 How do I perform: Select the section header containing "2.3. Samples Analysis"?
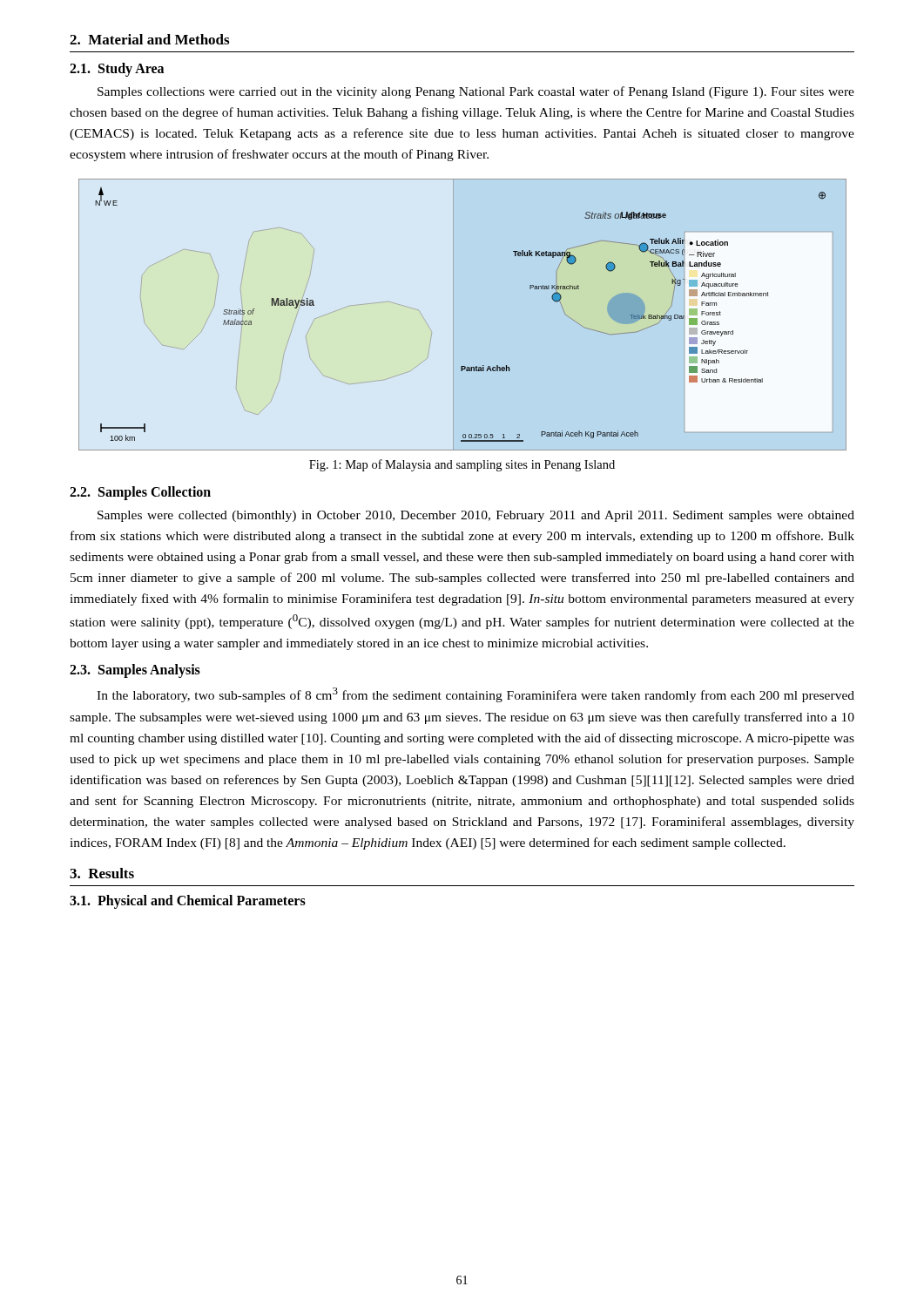[135, 670]
